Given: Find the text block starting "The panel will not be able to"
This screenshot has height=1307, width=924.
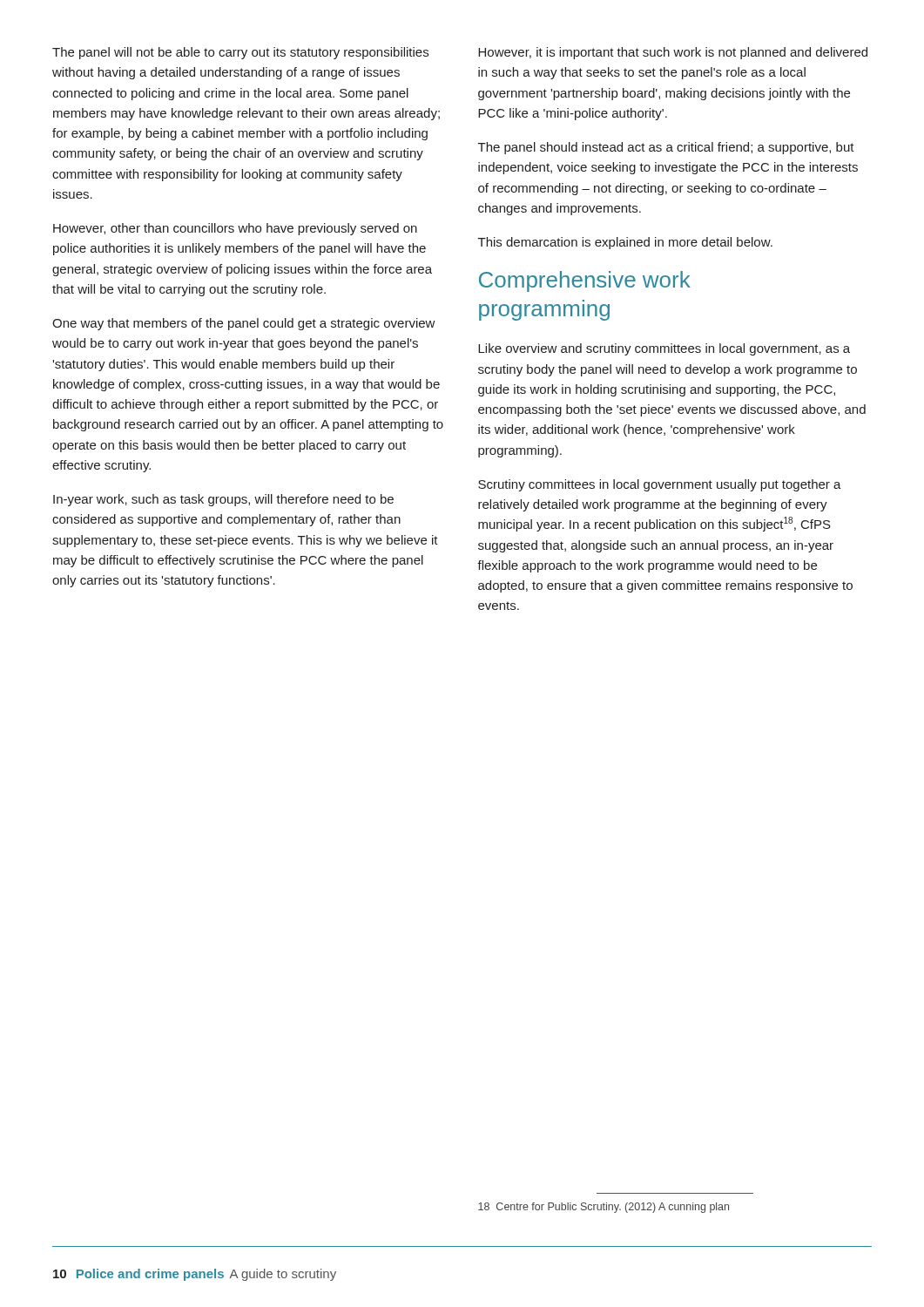Looking at the screenshot, I should [249, 123].
